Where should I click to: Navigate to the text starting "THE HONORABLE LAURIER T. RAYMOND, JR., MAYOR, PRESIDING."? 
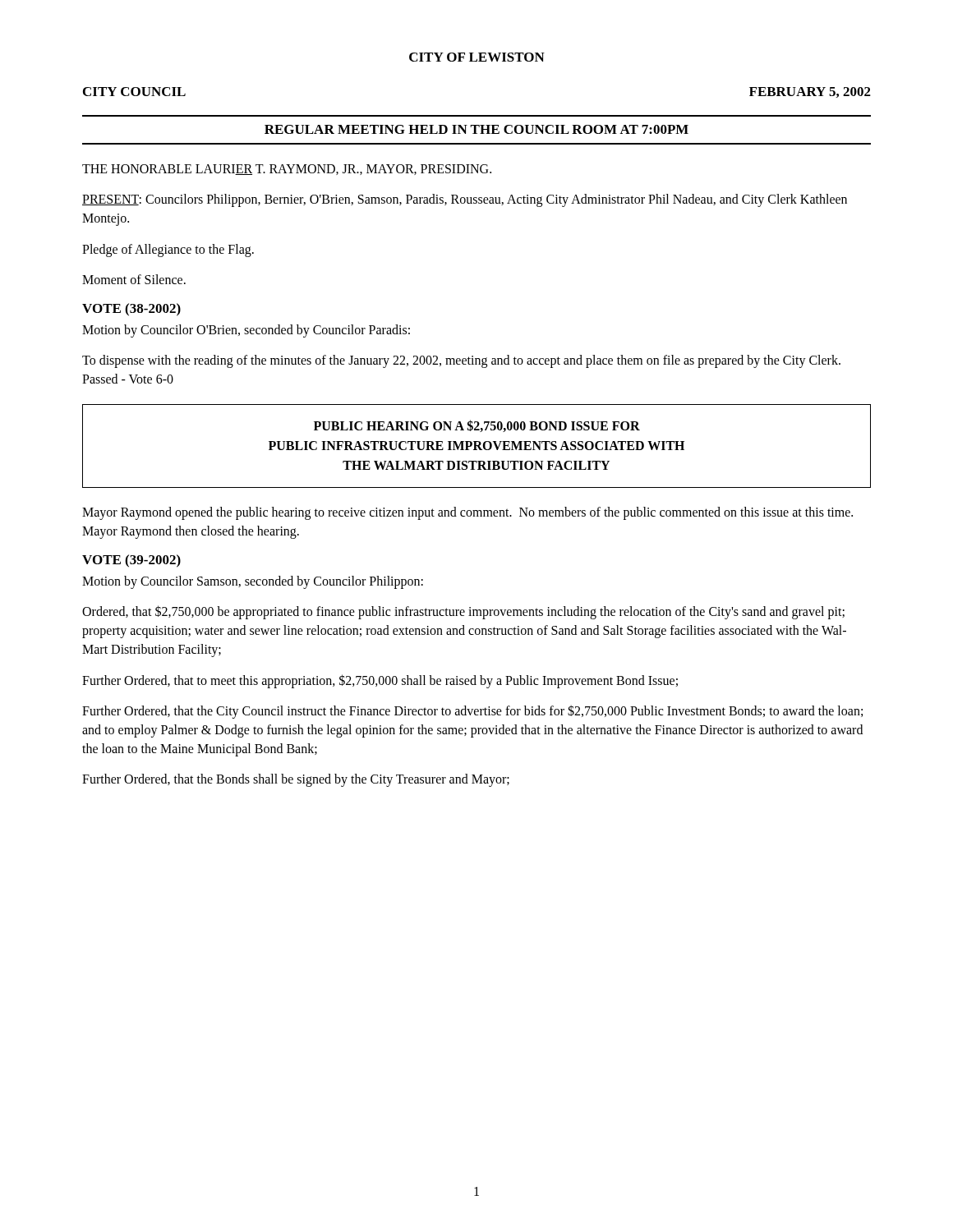pyautogui.click(x=287, y=169)
